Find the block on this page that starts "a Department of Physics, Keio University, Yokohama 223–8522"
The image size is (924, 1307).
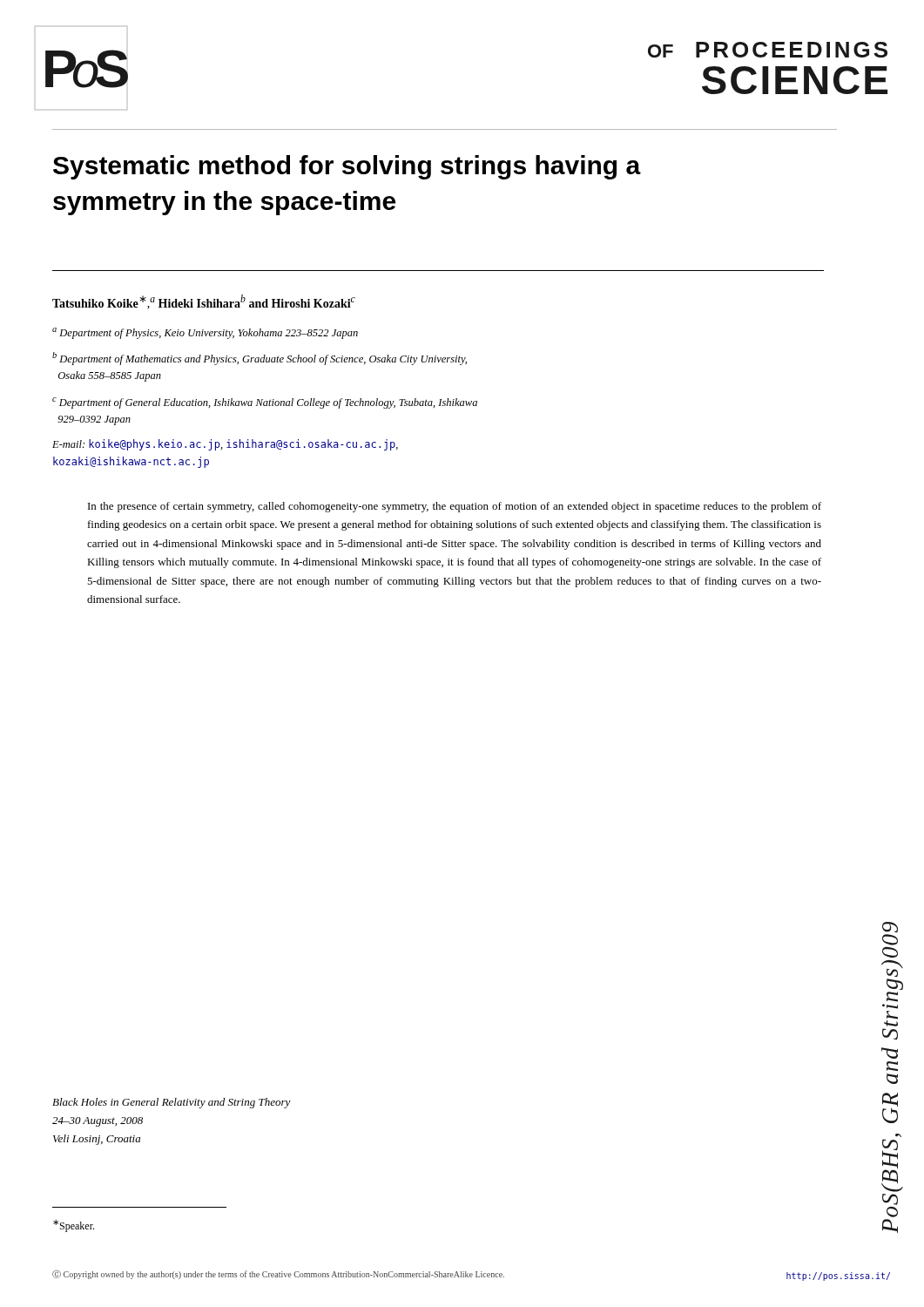click(205, 332)
